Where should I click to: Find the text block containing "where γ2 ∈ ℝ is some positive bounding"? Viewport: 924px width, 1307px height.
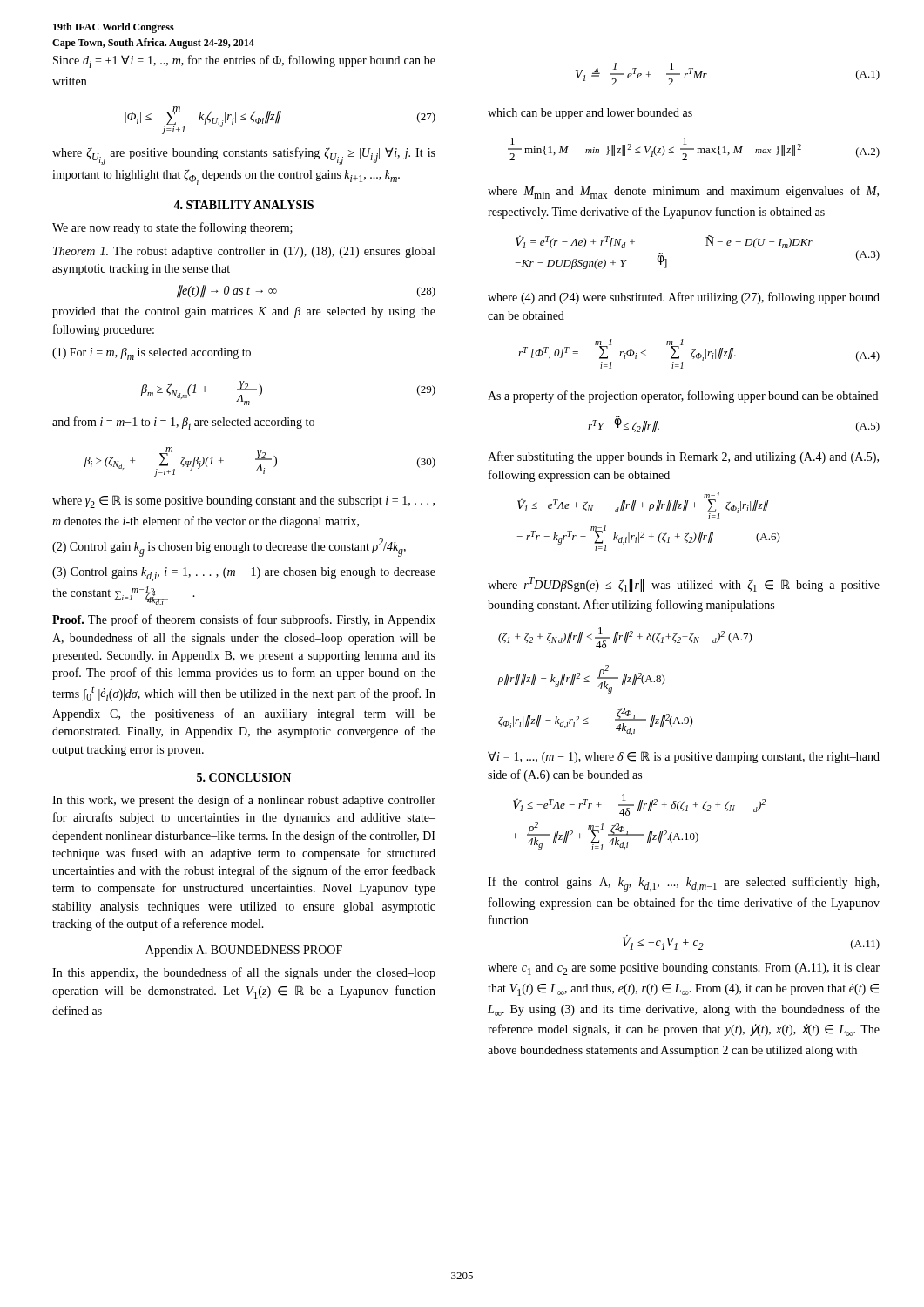pyautogui.click(x=244, y=511)
